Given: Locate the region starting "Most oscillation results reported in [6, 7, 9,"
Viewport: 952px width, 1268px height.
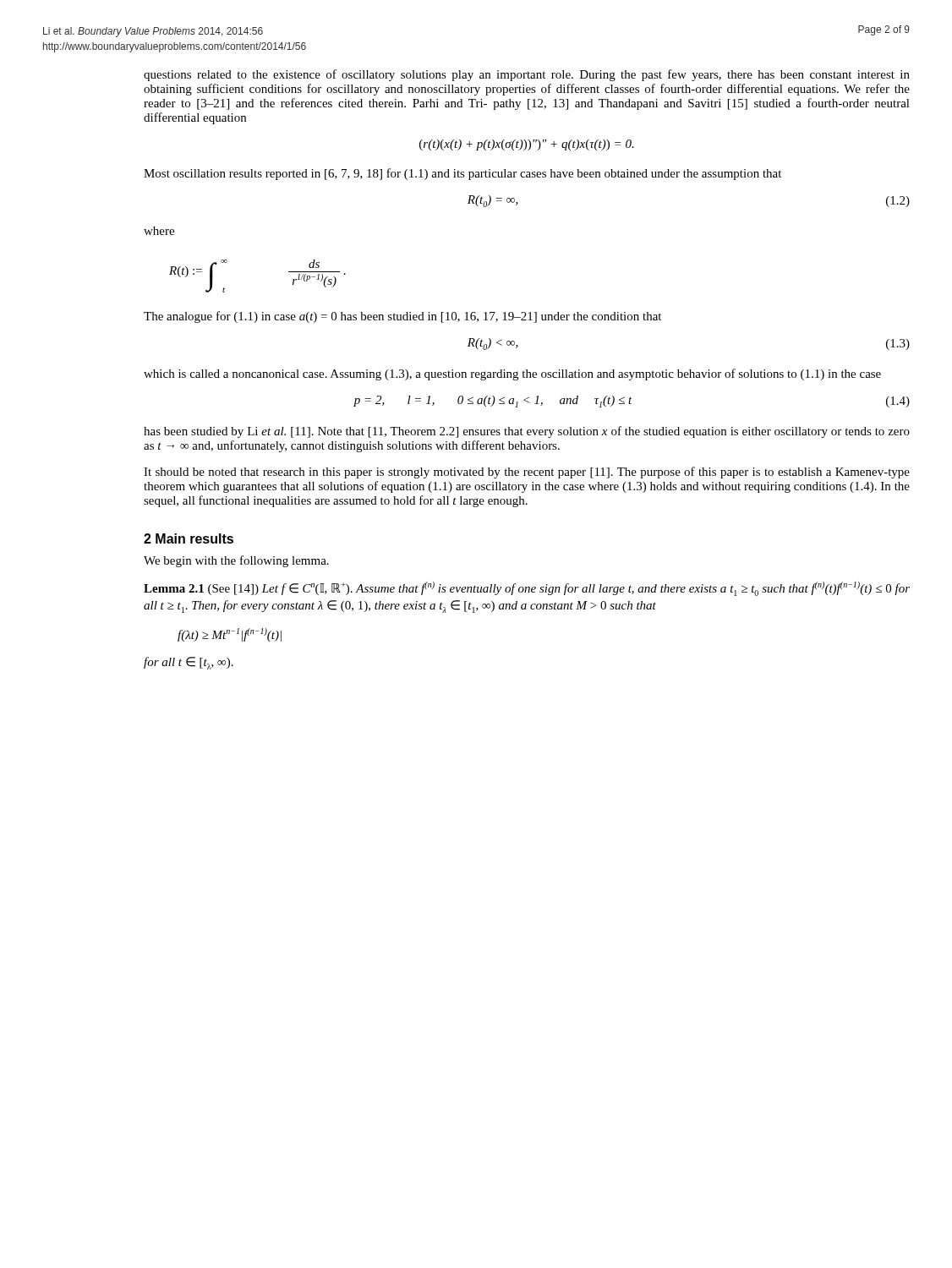Looking at the screenshot, I should point(463,173).
